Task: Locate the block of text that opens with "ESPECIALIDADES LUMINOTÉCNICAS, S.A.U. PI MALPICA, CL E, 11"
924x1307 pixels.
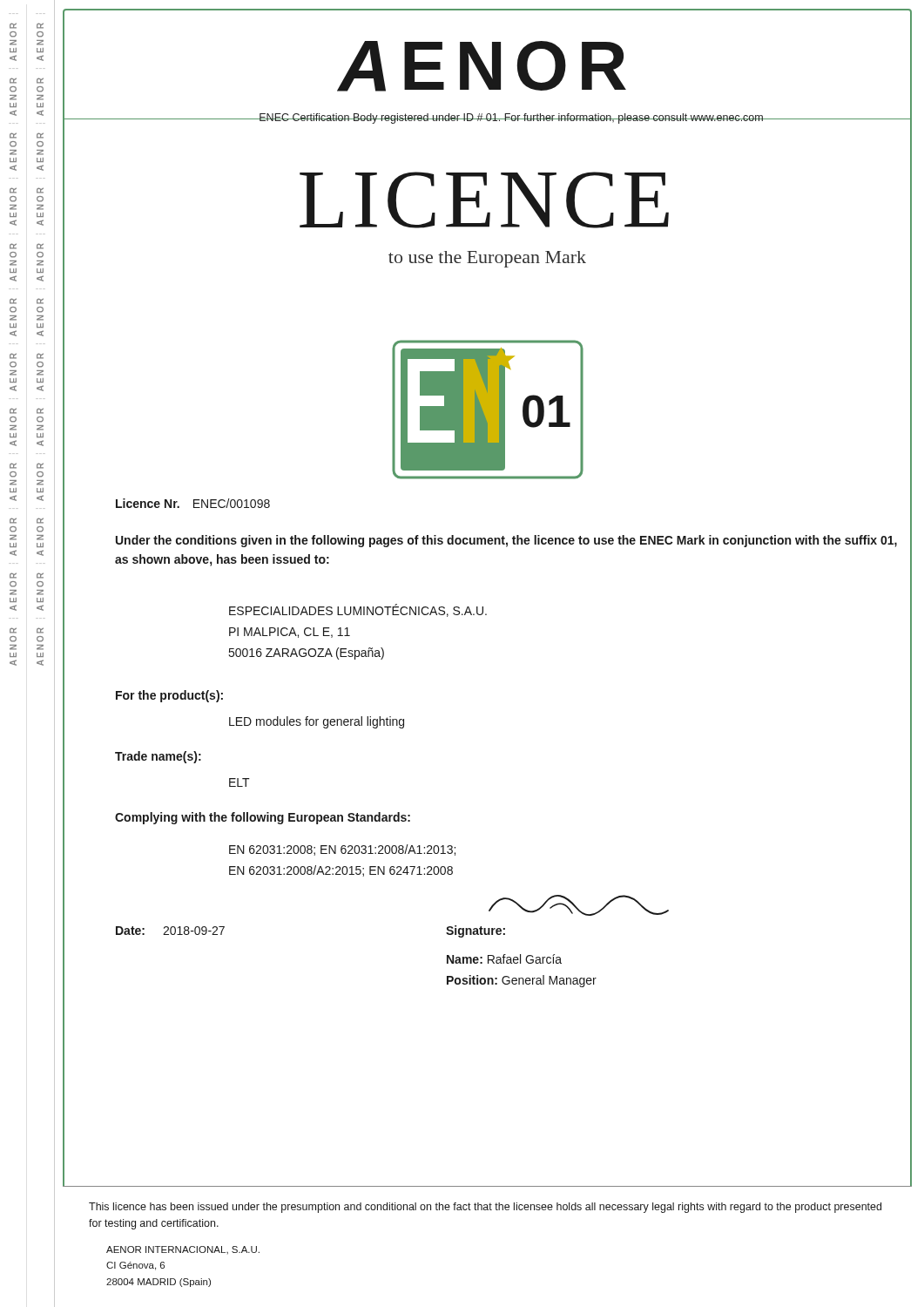Action: (x=358, y=632)
